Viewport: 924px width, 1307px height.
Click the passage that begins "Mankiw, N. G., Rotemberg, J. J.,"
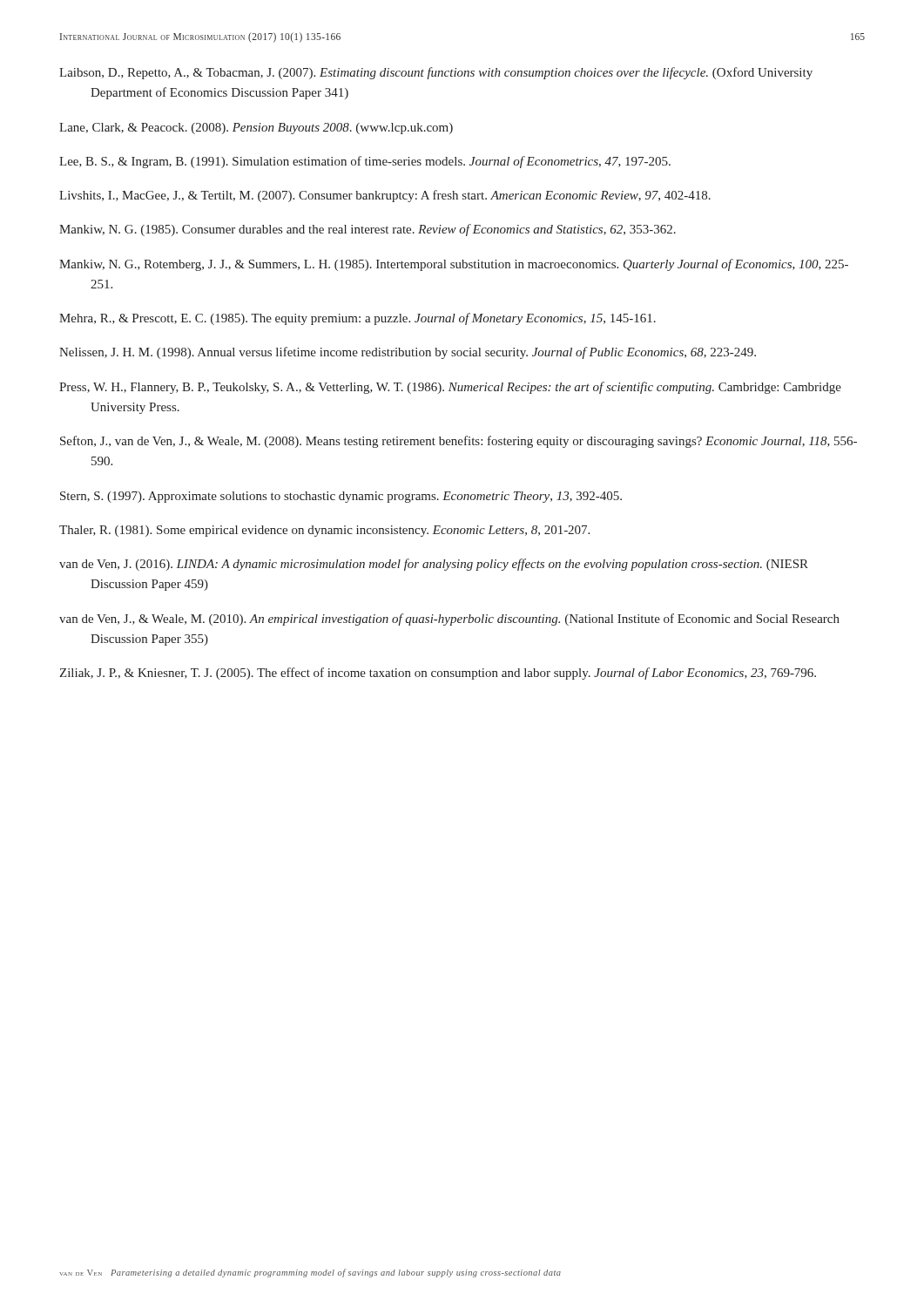tap(454, 274)
